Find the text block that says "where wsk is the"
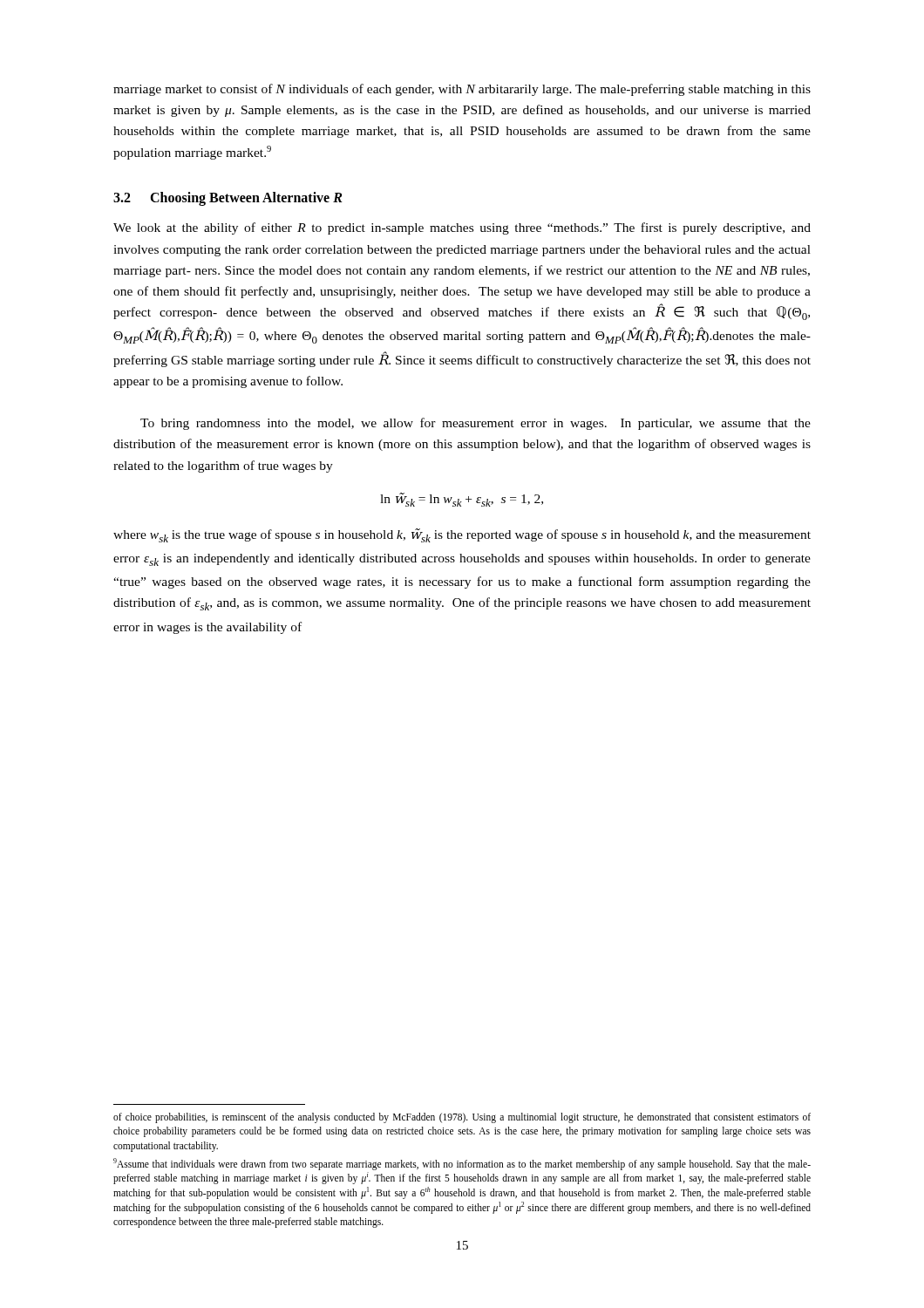The height and width of the screenshot is (1308, 924). [462, 581]
